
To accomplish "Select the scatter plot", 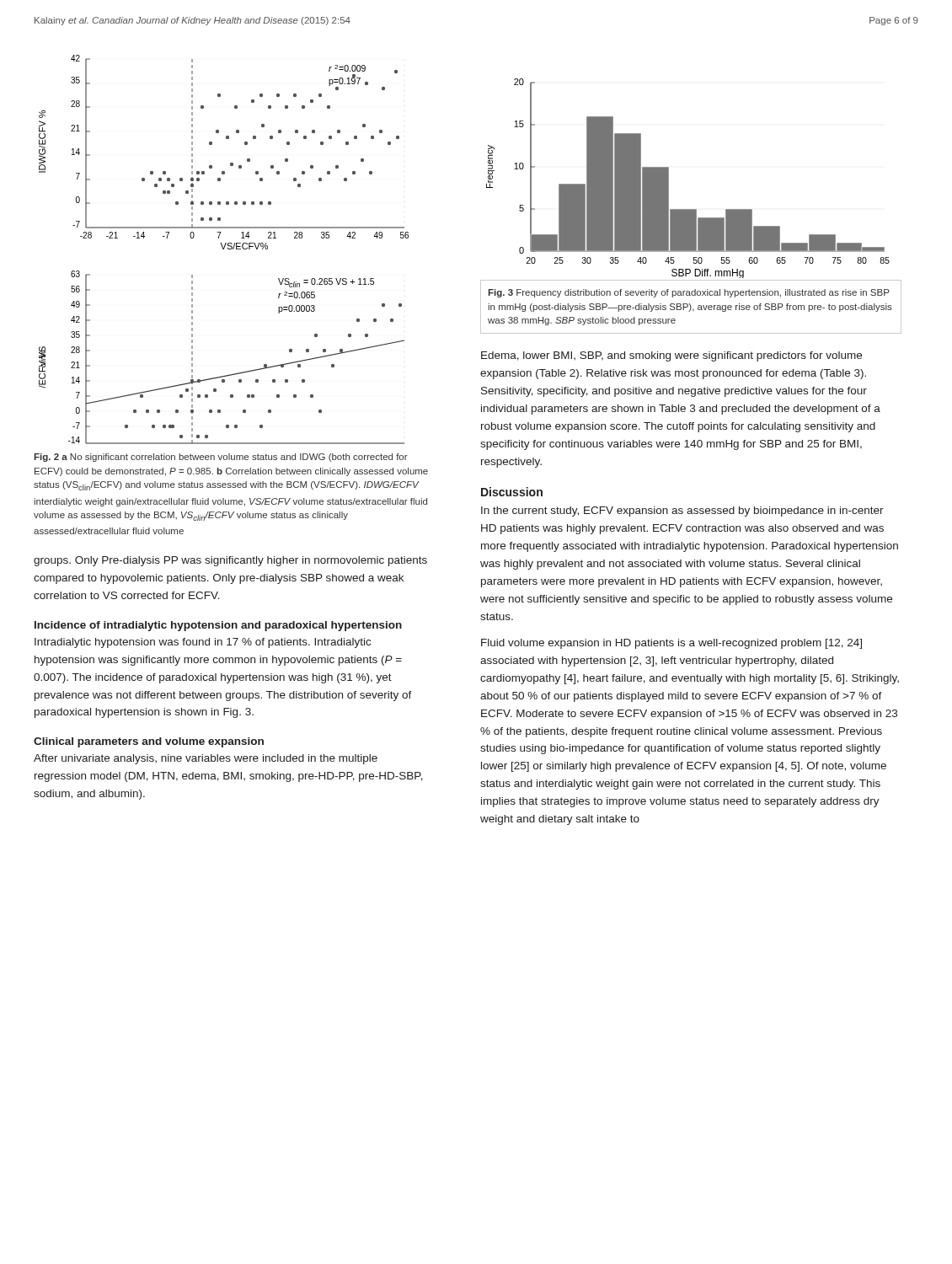I will [232, 244].
